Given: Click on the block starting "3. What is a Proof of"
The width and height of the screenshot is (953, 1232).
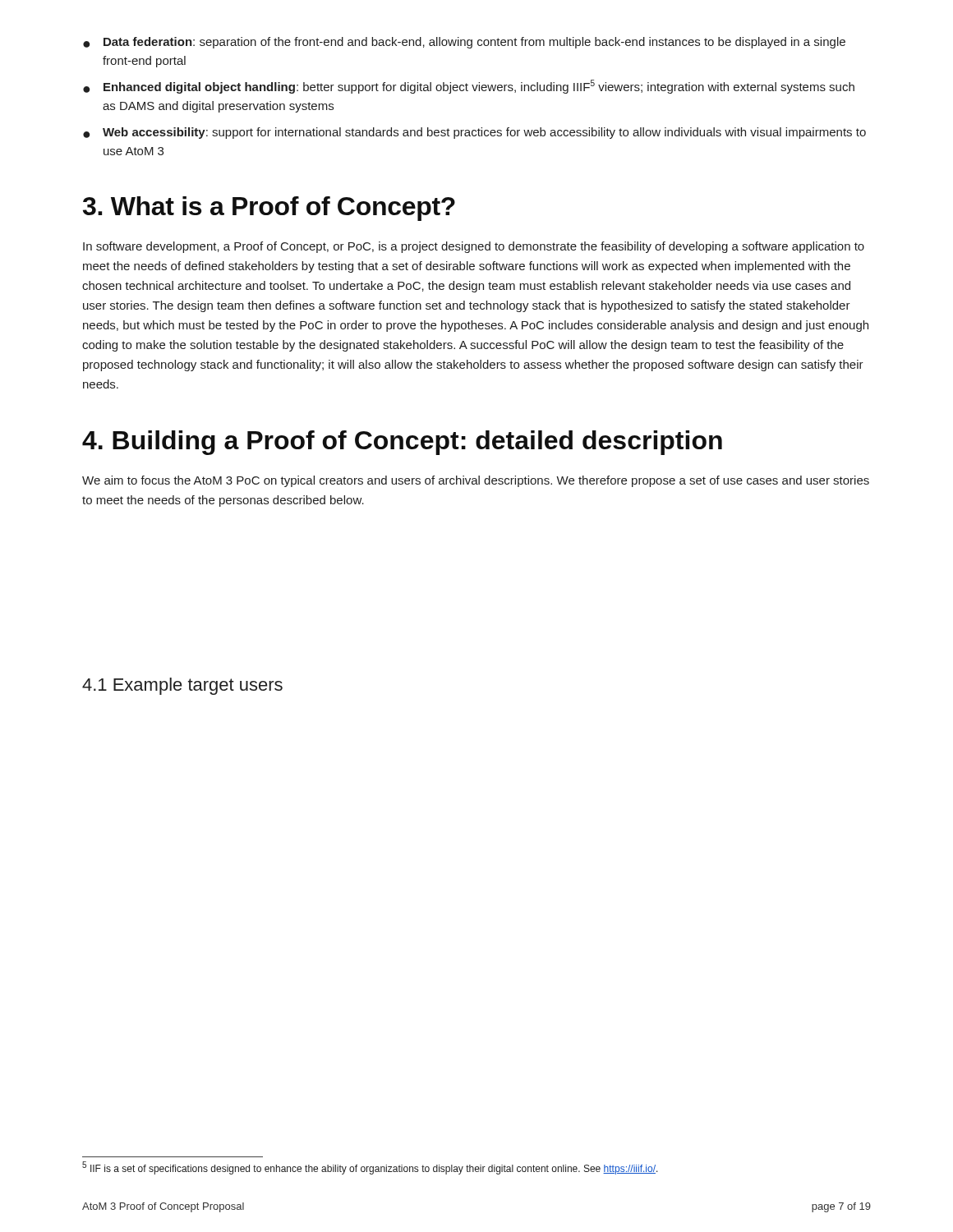Looking at the screenshot, I should click(269, 209).
